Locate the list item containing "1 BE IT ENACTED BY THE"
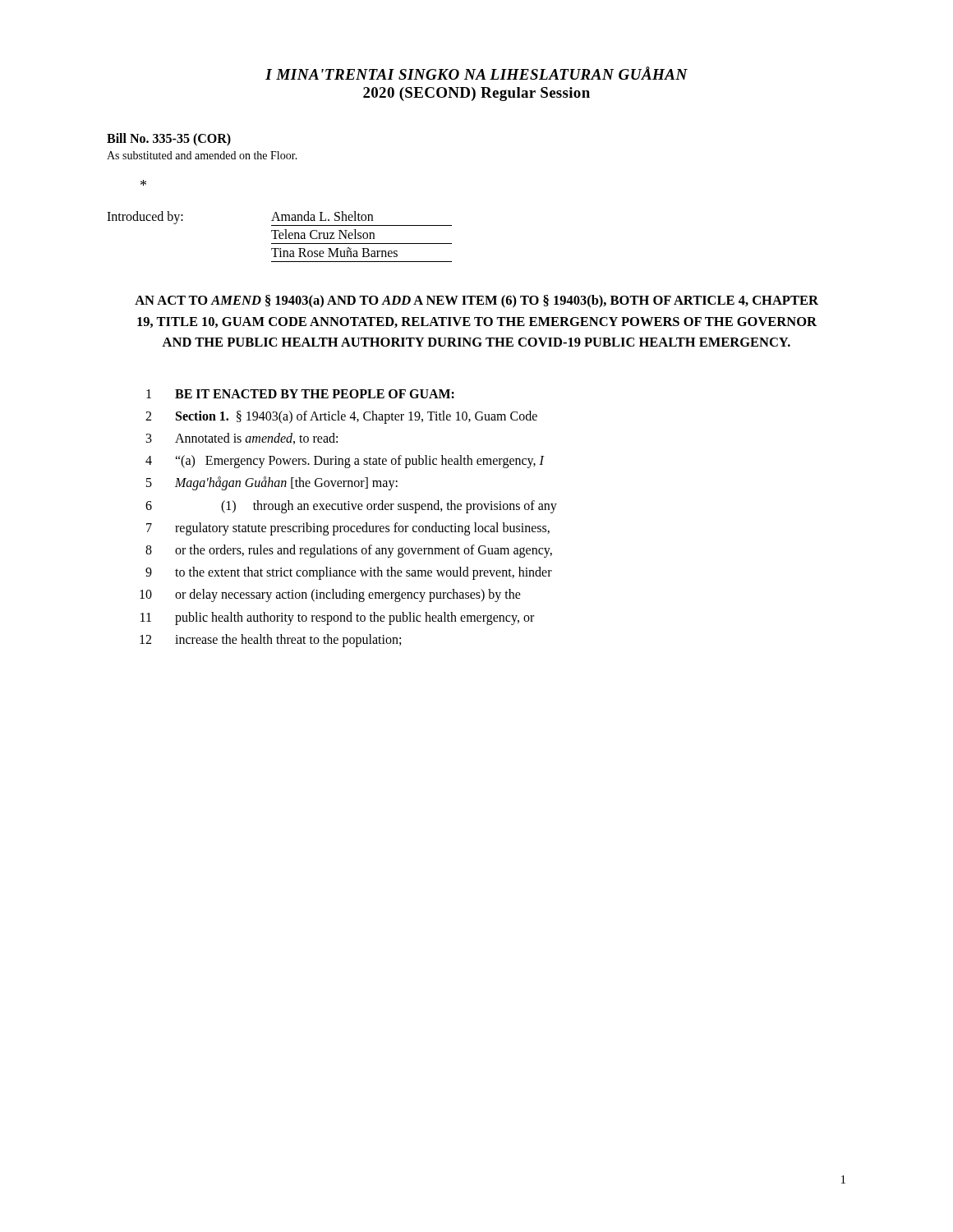 (x=300, y=394)
